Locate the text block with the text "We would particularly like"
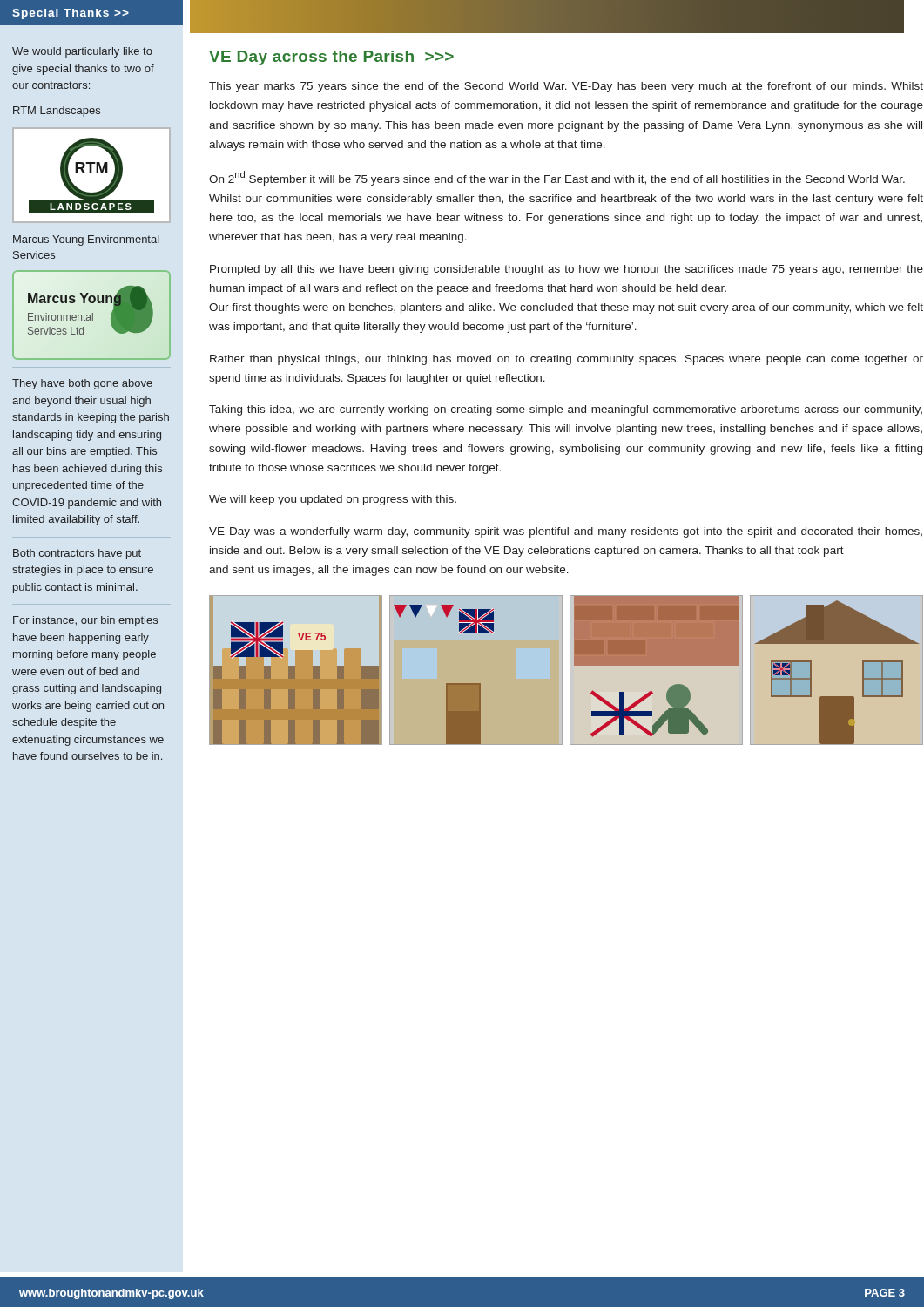 (83, 68)
